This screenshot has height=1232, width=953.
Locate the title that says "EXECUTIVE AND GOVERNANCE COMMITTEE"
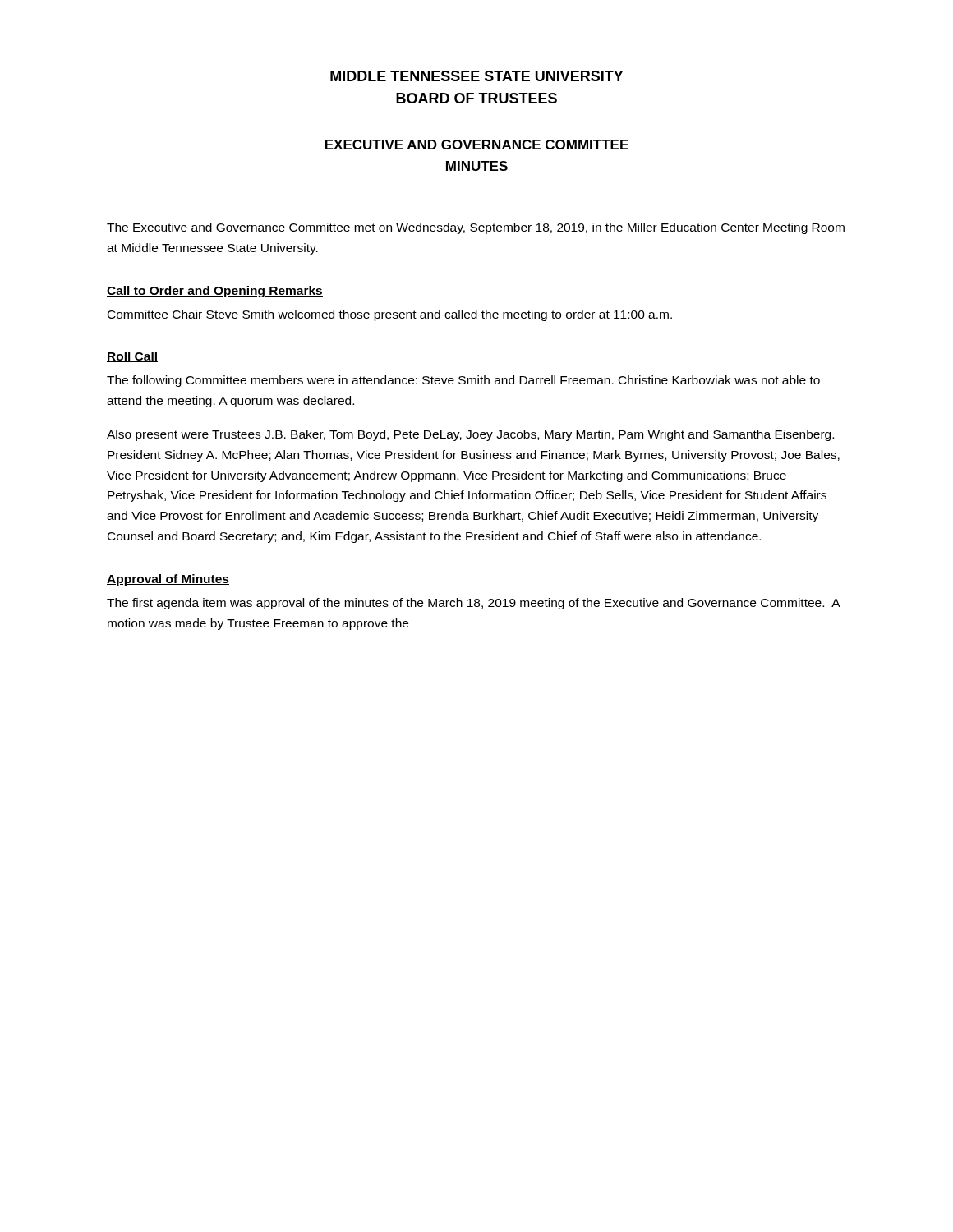coord(476,156)
